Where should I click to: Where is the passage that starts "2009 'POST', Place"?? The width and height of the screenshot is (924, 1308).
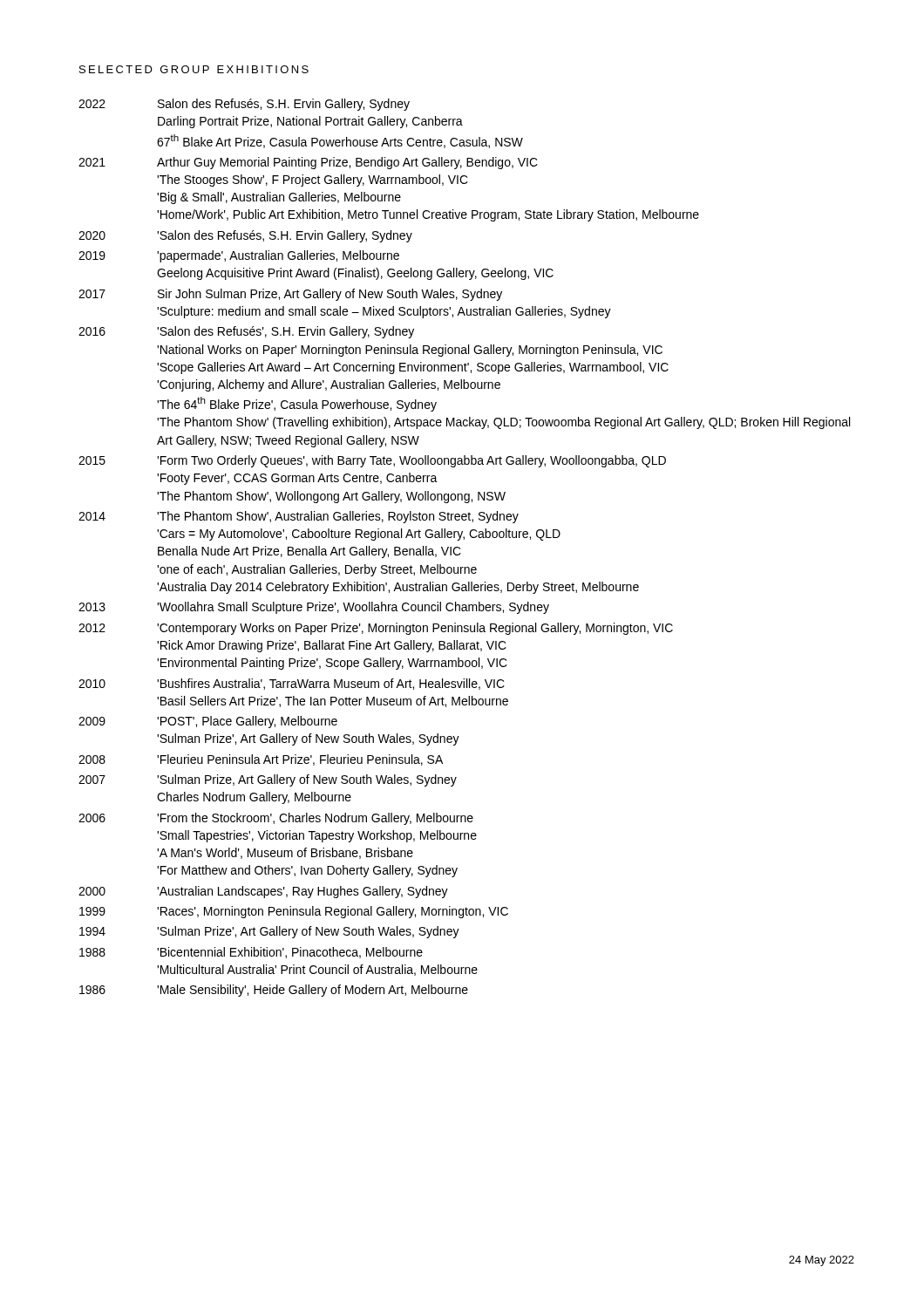pos(466,730)
